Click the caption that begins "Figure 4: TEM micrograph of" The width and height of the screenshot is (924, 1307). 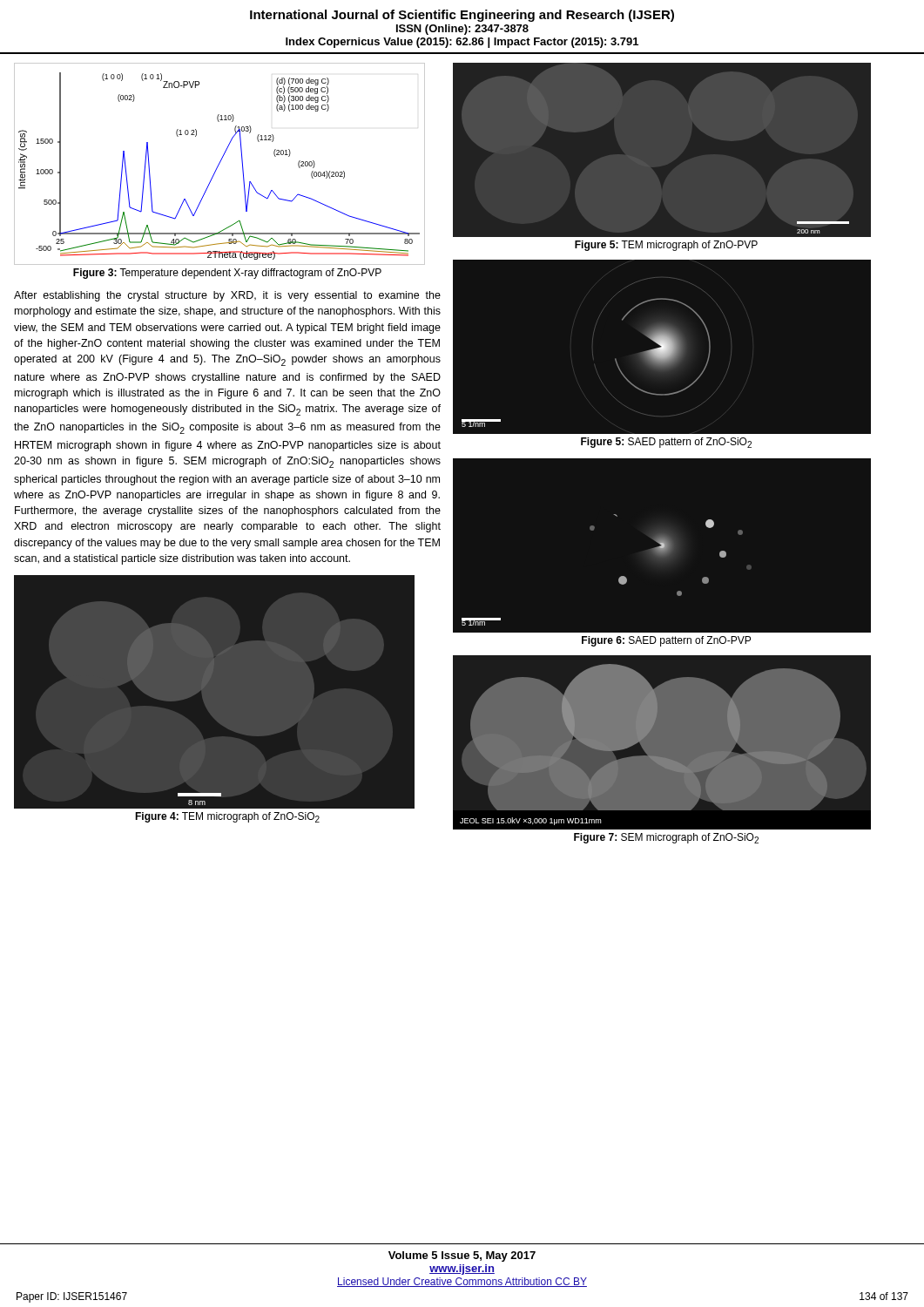coord(227,818)
